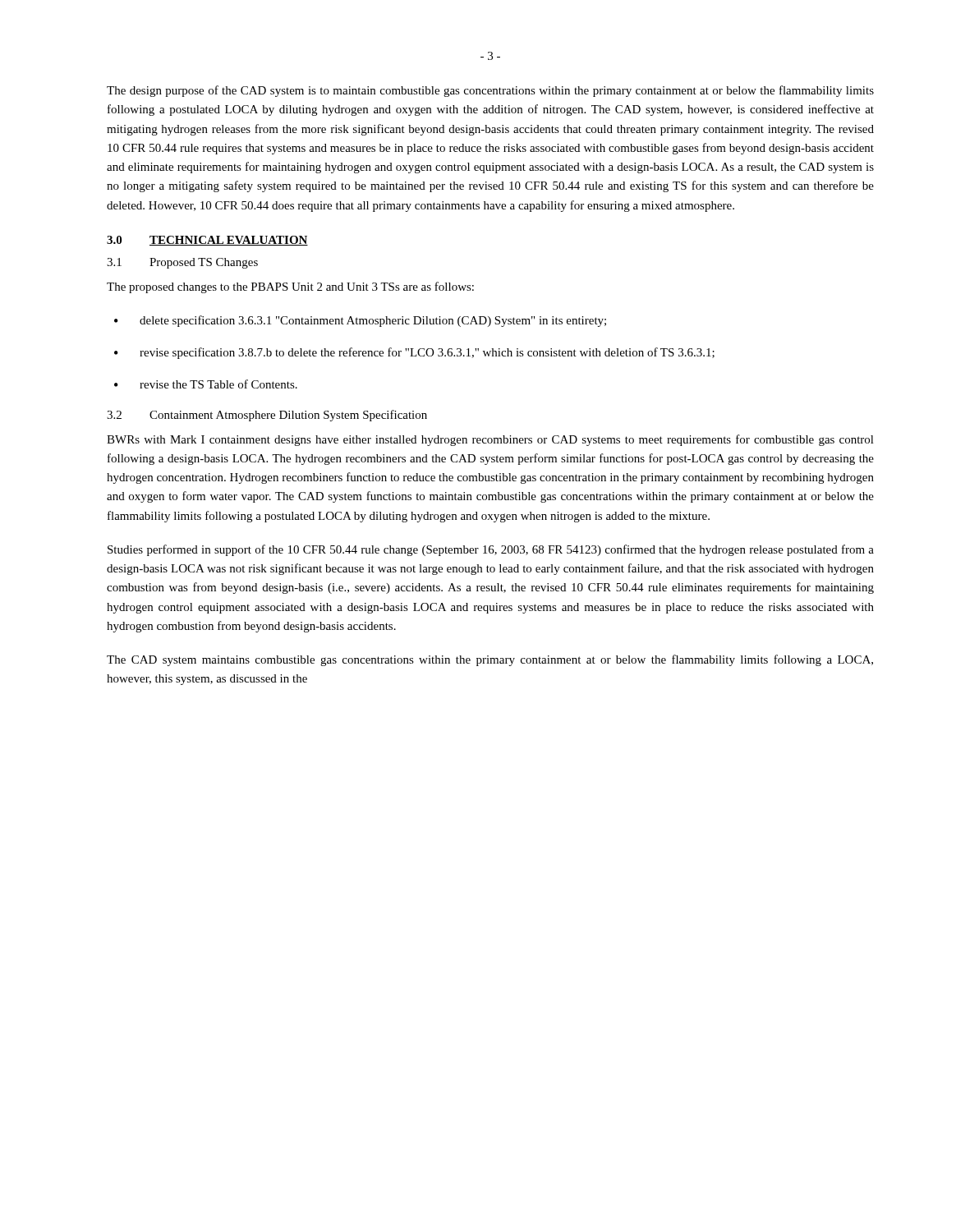Select the list item with the text "• revise specification 3.8.7.b to"
This screenshot has width=956, height=1232.
(x=490, y=354)
